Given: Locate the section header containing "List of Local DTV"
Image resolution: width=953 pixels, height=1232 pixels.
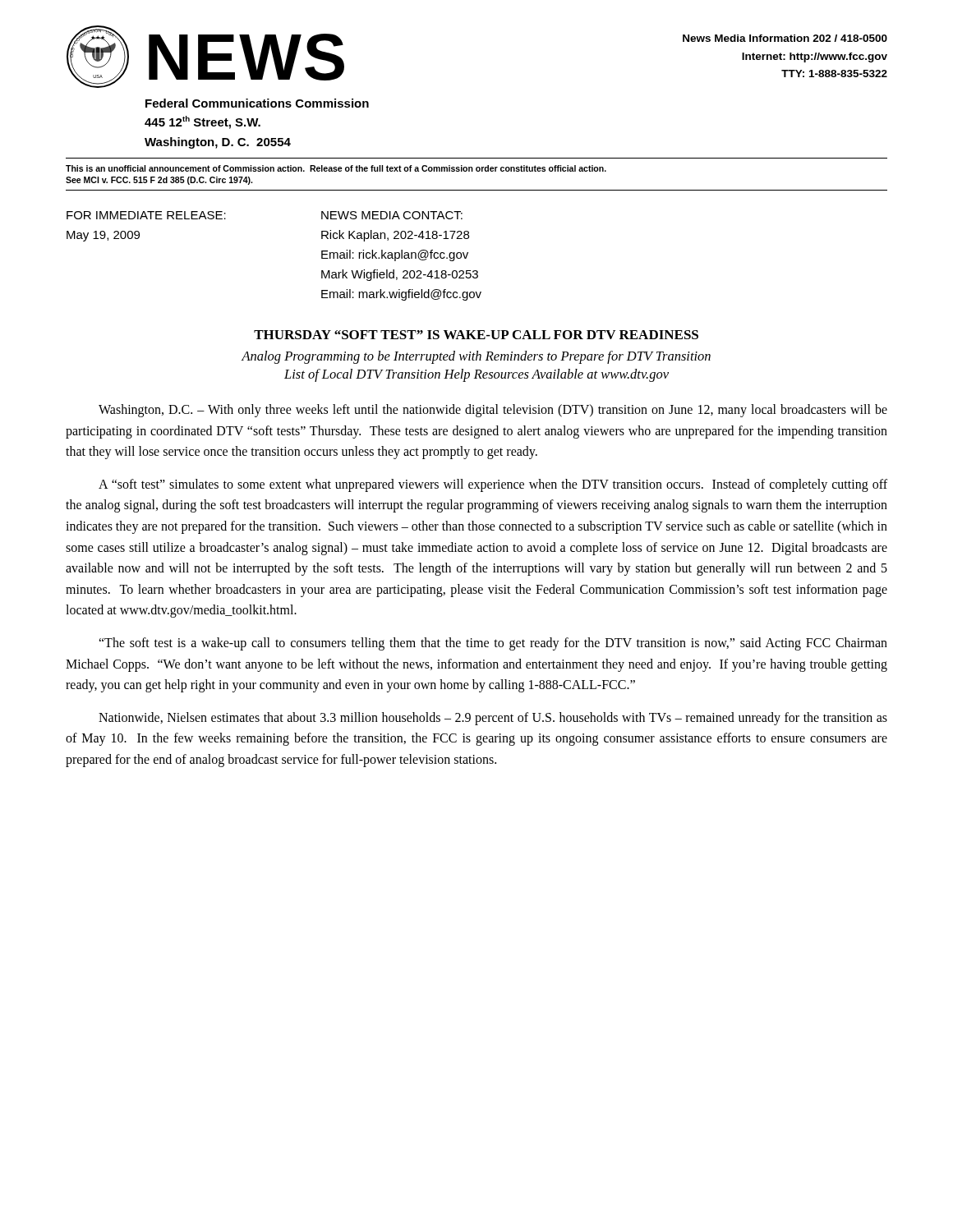Looking at the screenshot, I should click(476, 374).
